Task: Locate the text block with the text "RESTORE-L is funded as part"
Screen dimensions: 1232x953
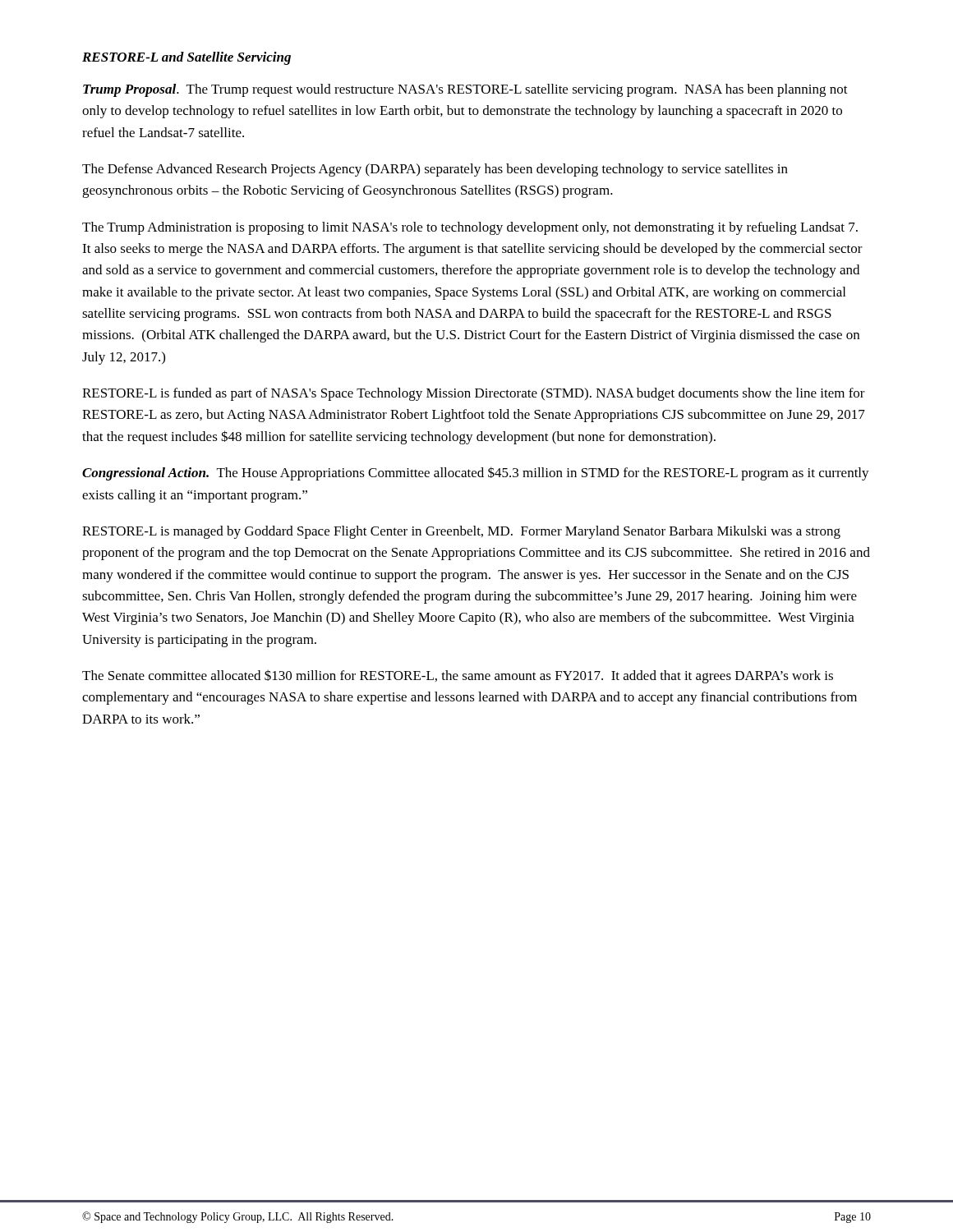Action: coord(476,415)
